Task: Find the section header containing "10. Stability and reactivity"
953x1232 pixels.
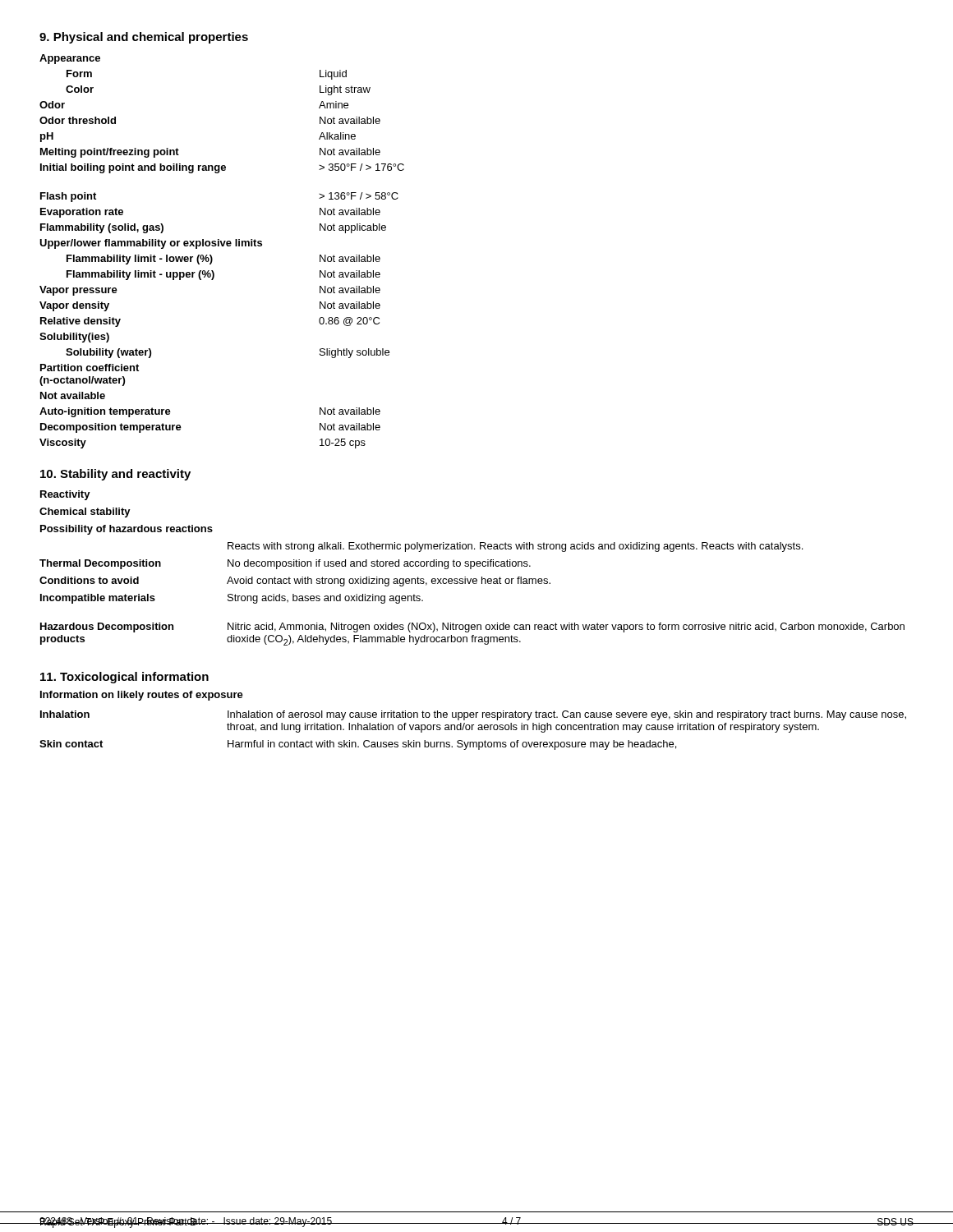Action: pyautogui.click(x=115, y=474)
